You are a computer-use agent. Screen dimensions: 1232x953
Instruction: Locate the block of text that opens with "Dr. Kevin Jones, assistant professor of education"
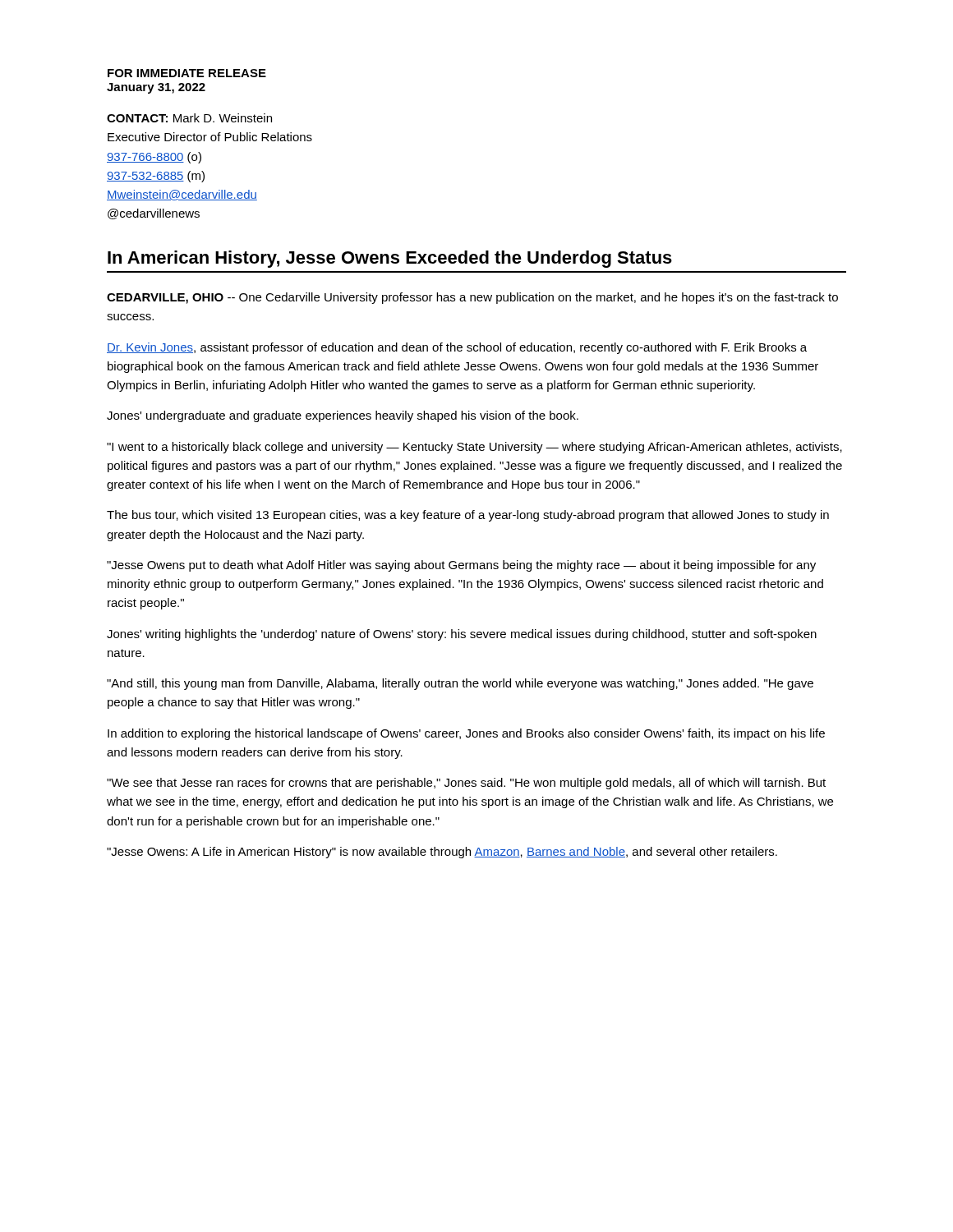463,366
